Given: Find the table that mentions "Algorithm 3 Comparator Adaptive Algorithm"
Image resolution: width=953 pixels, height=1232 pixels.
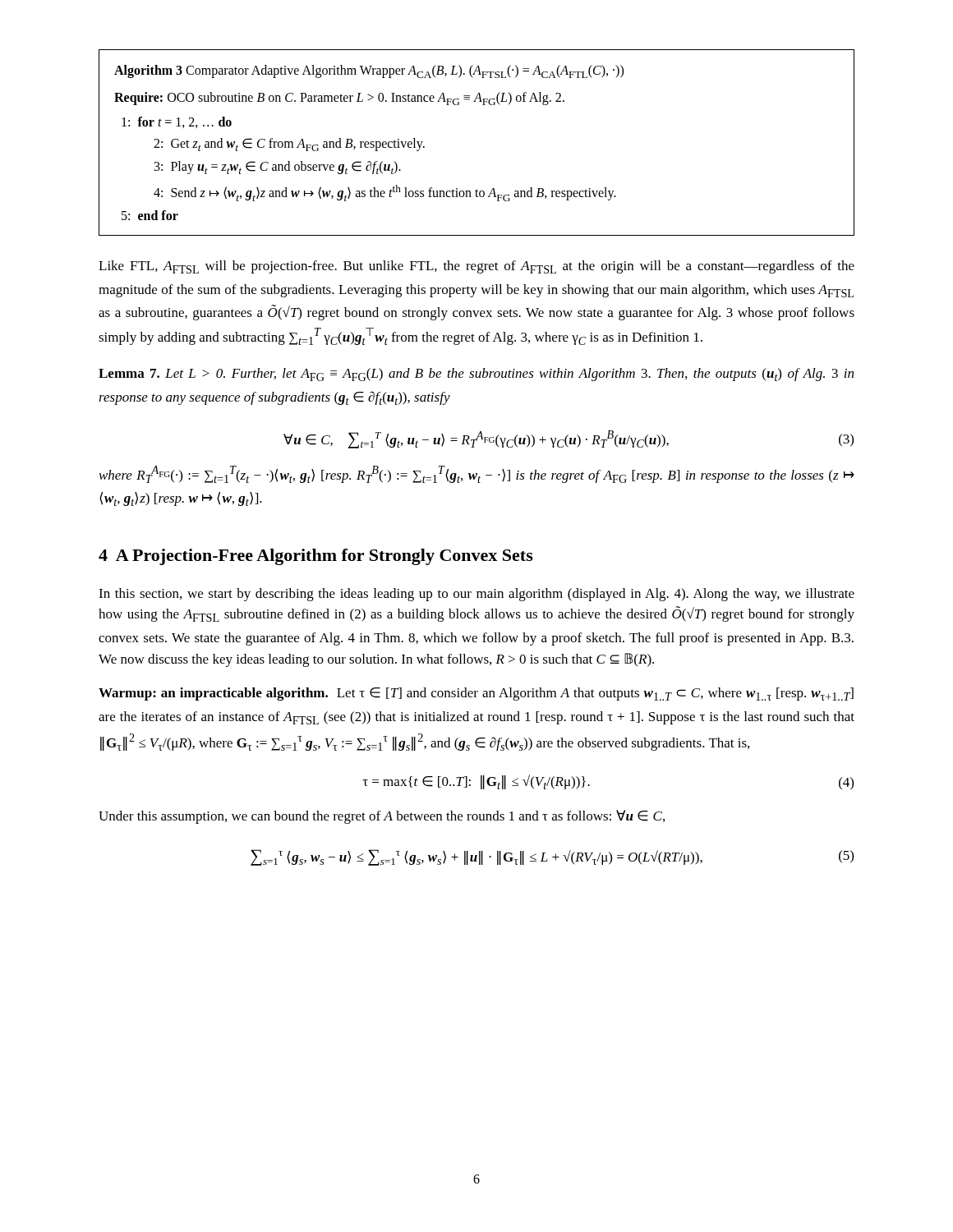Looking at the screenshot, I should pyautogui.click(x=476, y=142).
